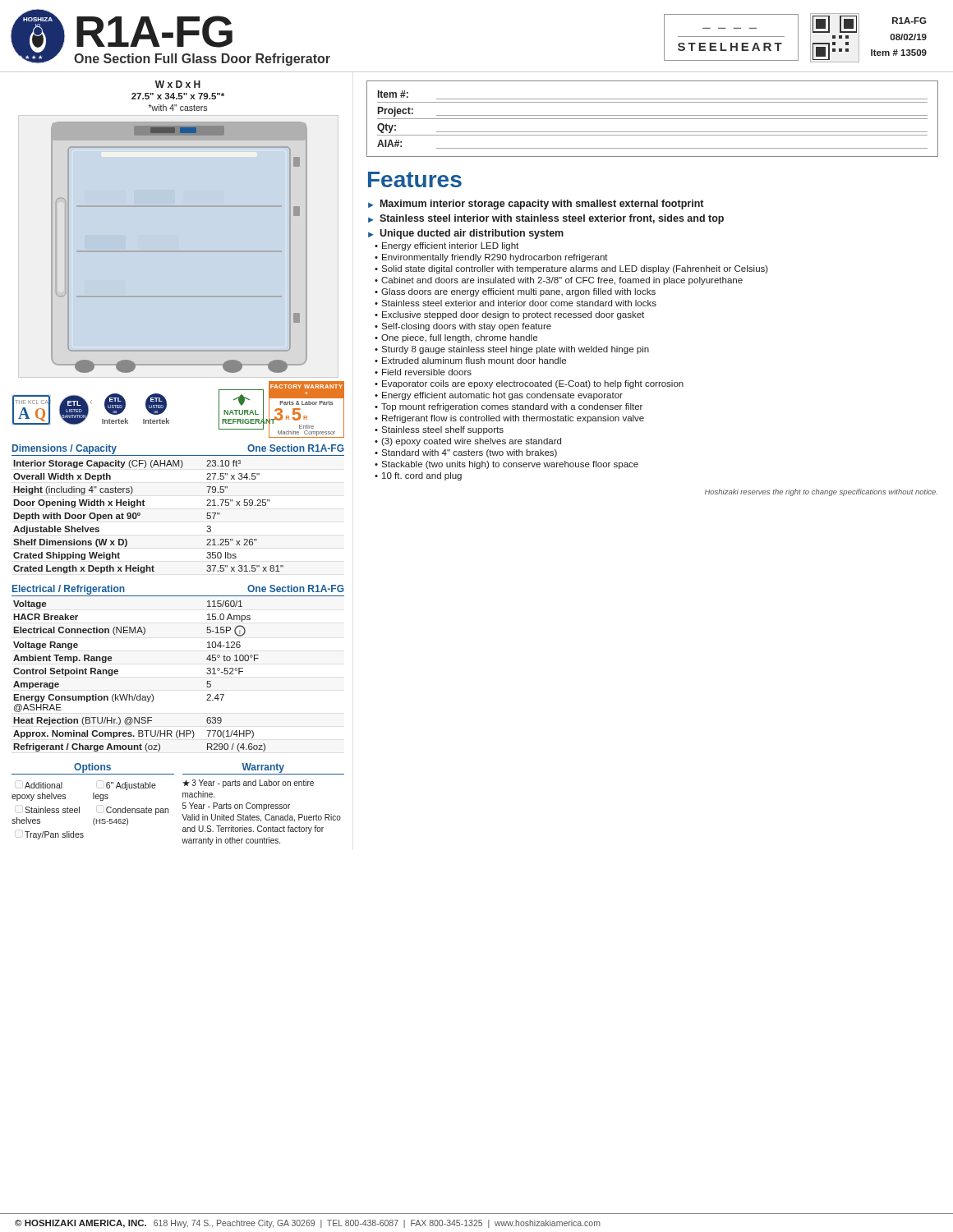This screenshot has width=953, height=1232.
Task: Click on the footnote with the text "Hoshizaki reserves the"
Action: pos(821,492)
